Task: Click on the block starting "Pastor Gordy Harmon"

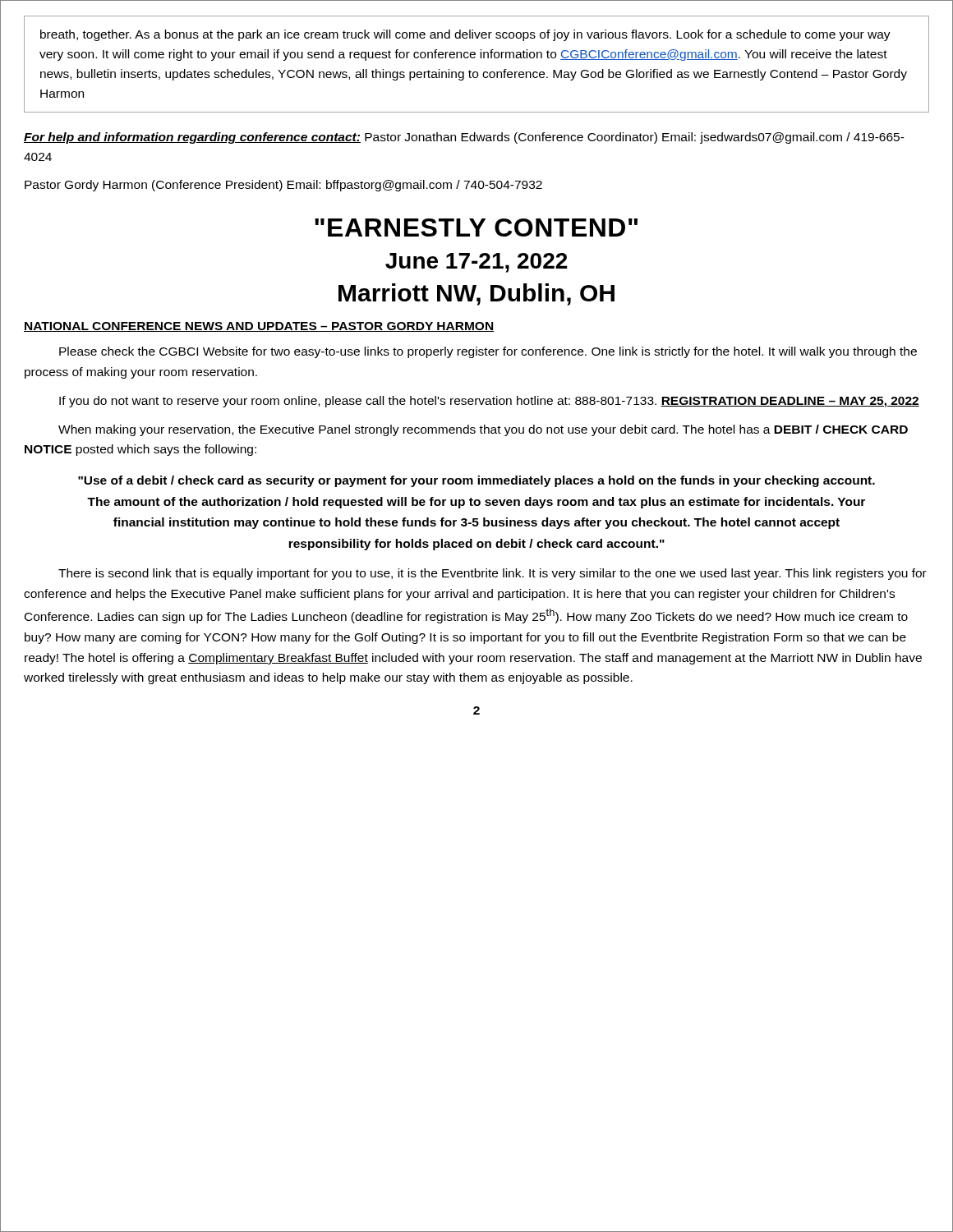Action: (x=283, y=184)
